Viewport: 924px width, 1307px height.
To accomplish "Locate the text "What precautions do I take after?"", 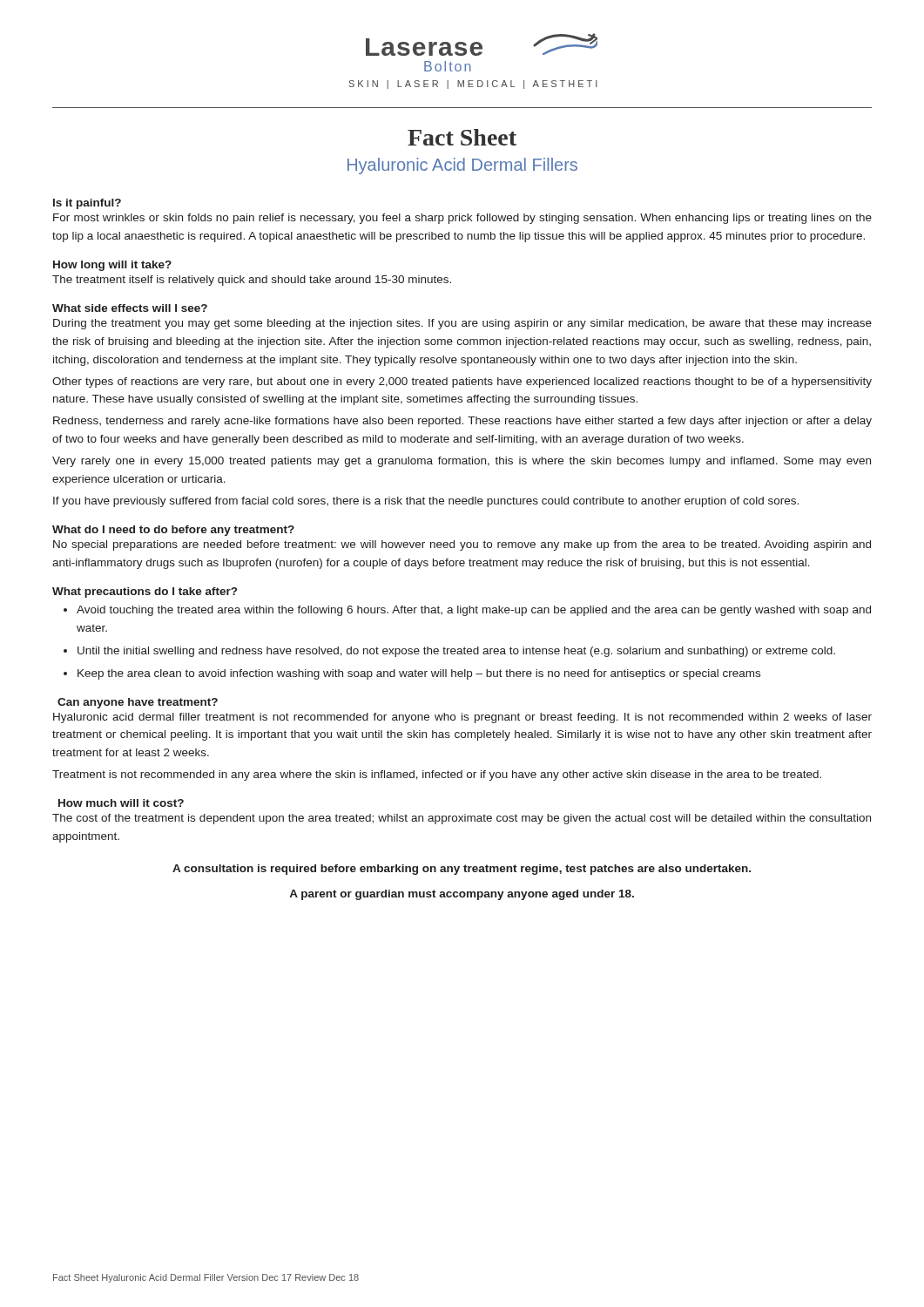I will tap(145, 591).
